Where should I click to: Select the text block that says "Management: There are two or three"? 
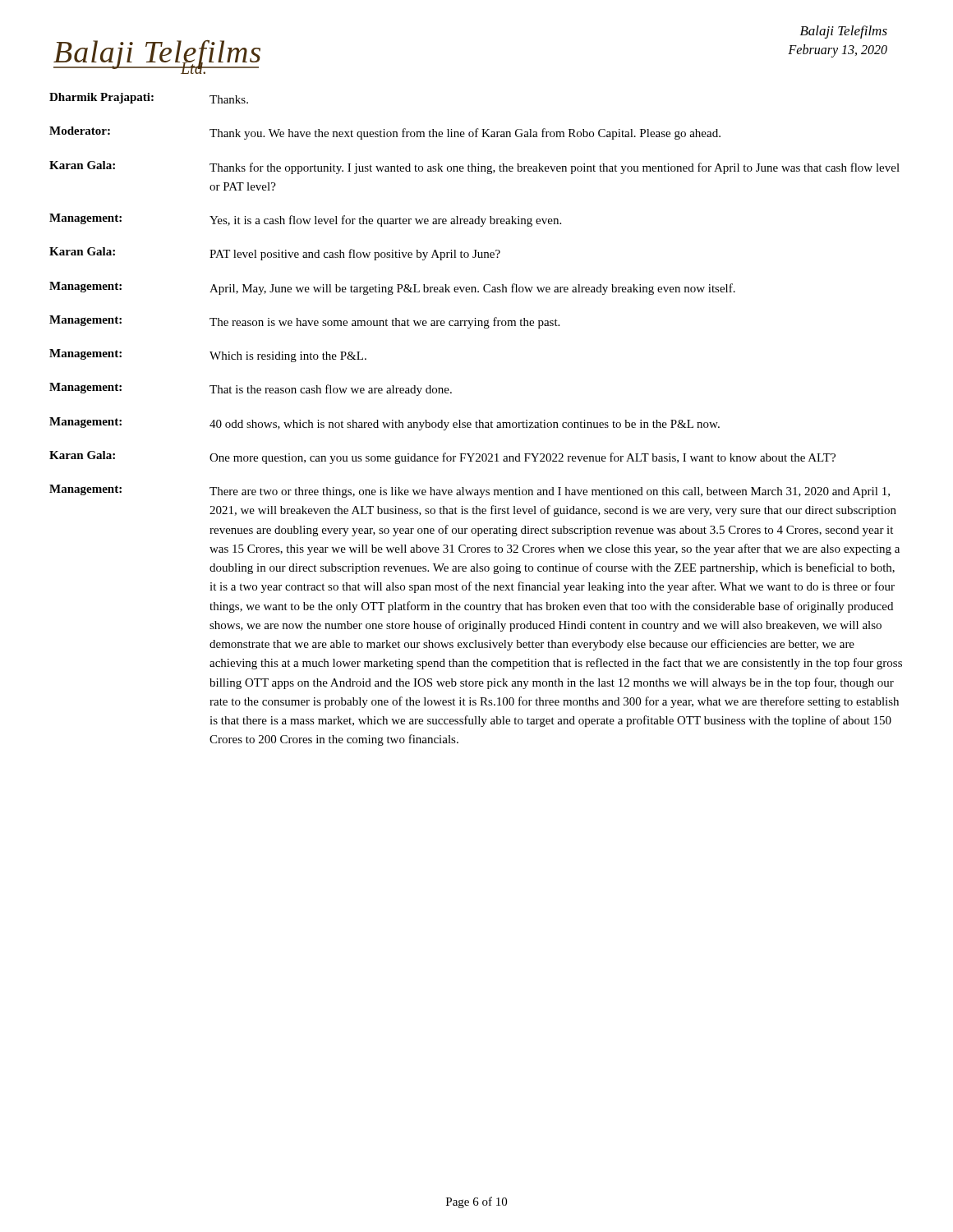476,616
